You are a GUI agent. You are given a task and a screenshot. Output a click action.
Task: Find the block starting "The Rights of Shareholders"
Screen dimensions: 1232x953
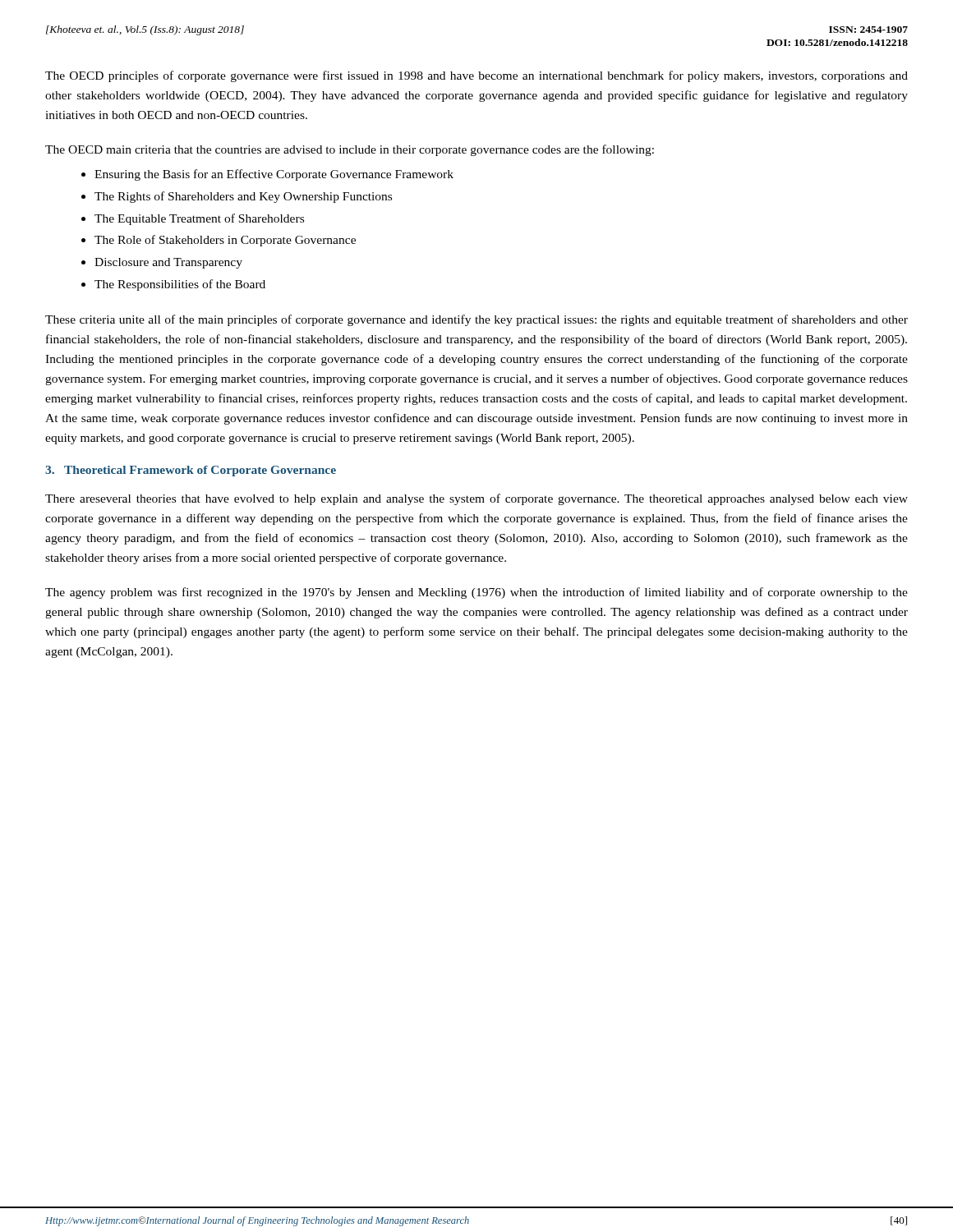244,196
